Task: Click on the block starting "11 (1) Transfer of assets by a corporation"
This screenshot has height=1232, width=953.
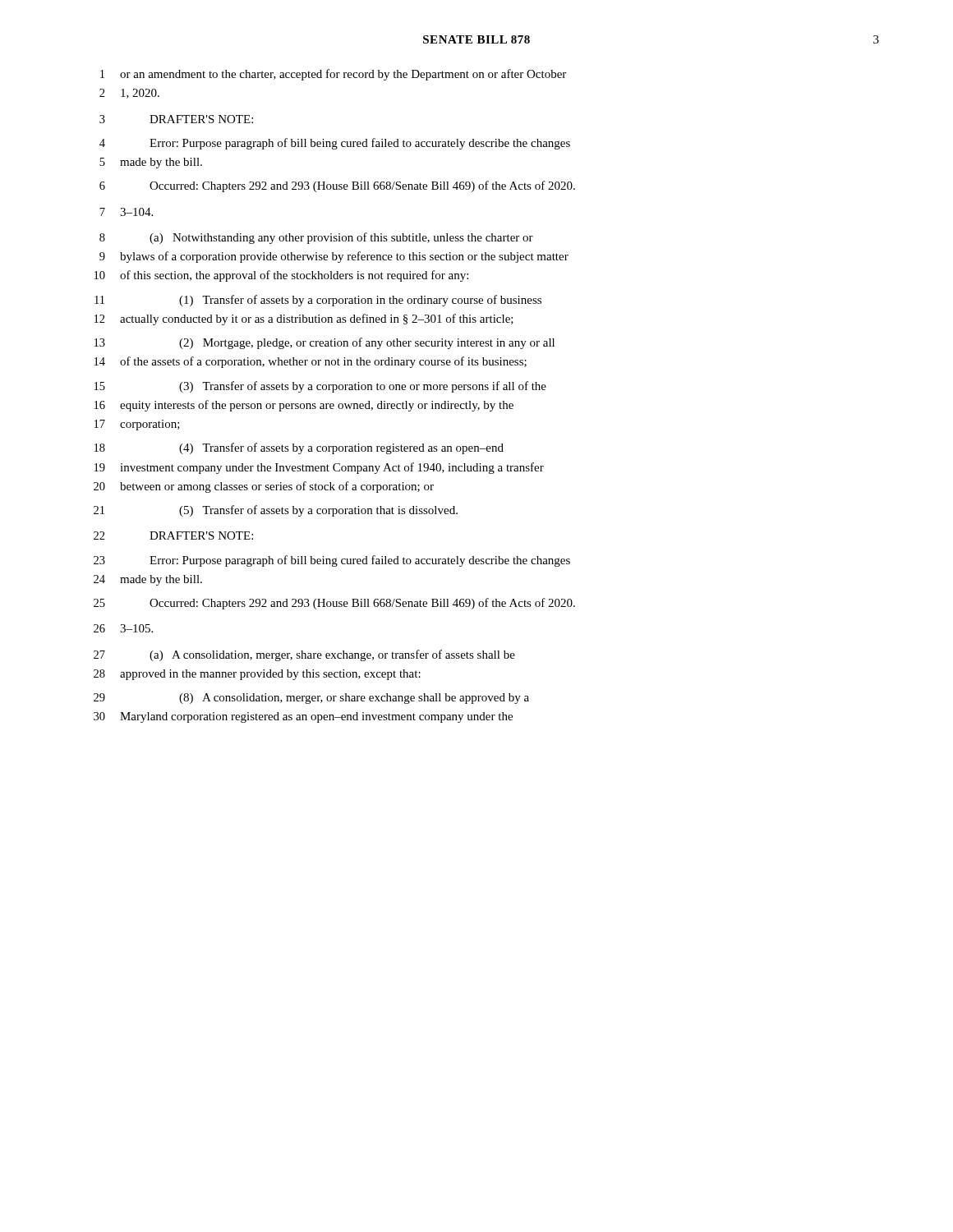Action: [x=476, y=309]
